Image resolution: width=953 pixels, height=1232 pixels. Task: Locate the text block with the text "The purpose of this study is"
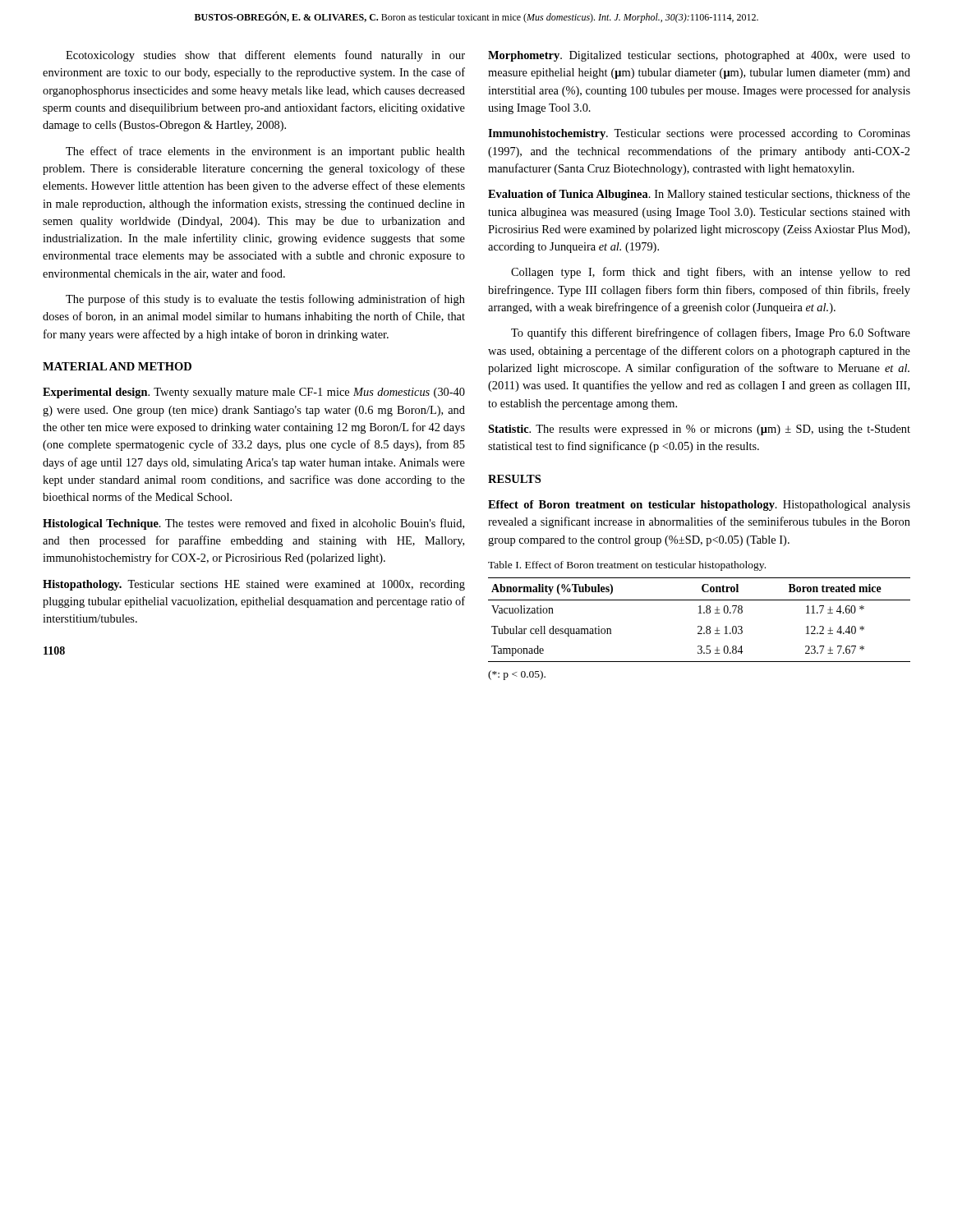coord(254,317)
